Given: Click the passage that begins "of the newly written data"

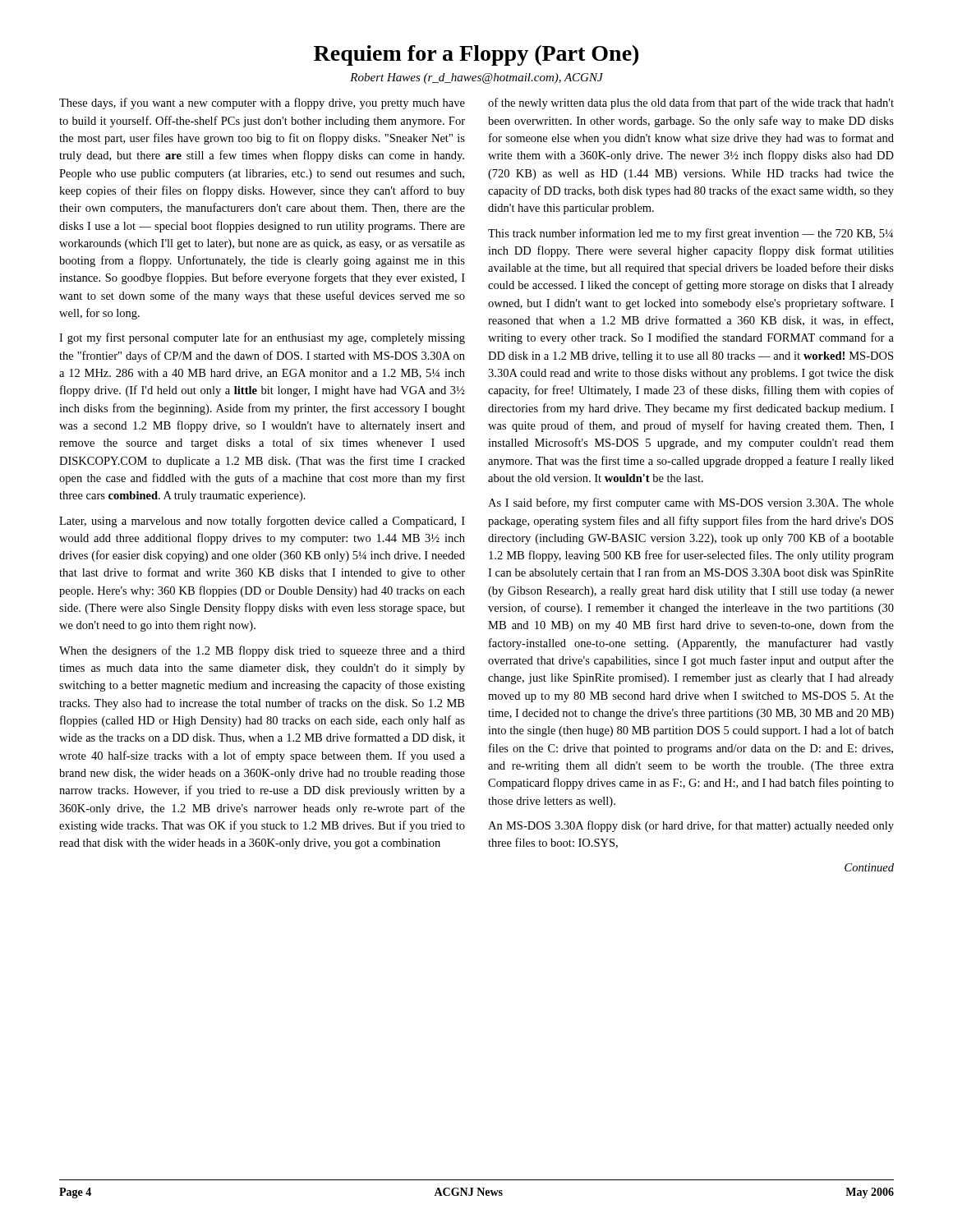Looking at the screenshot, I should [691, 156].
